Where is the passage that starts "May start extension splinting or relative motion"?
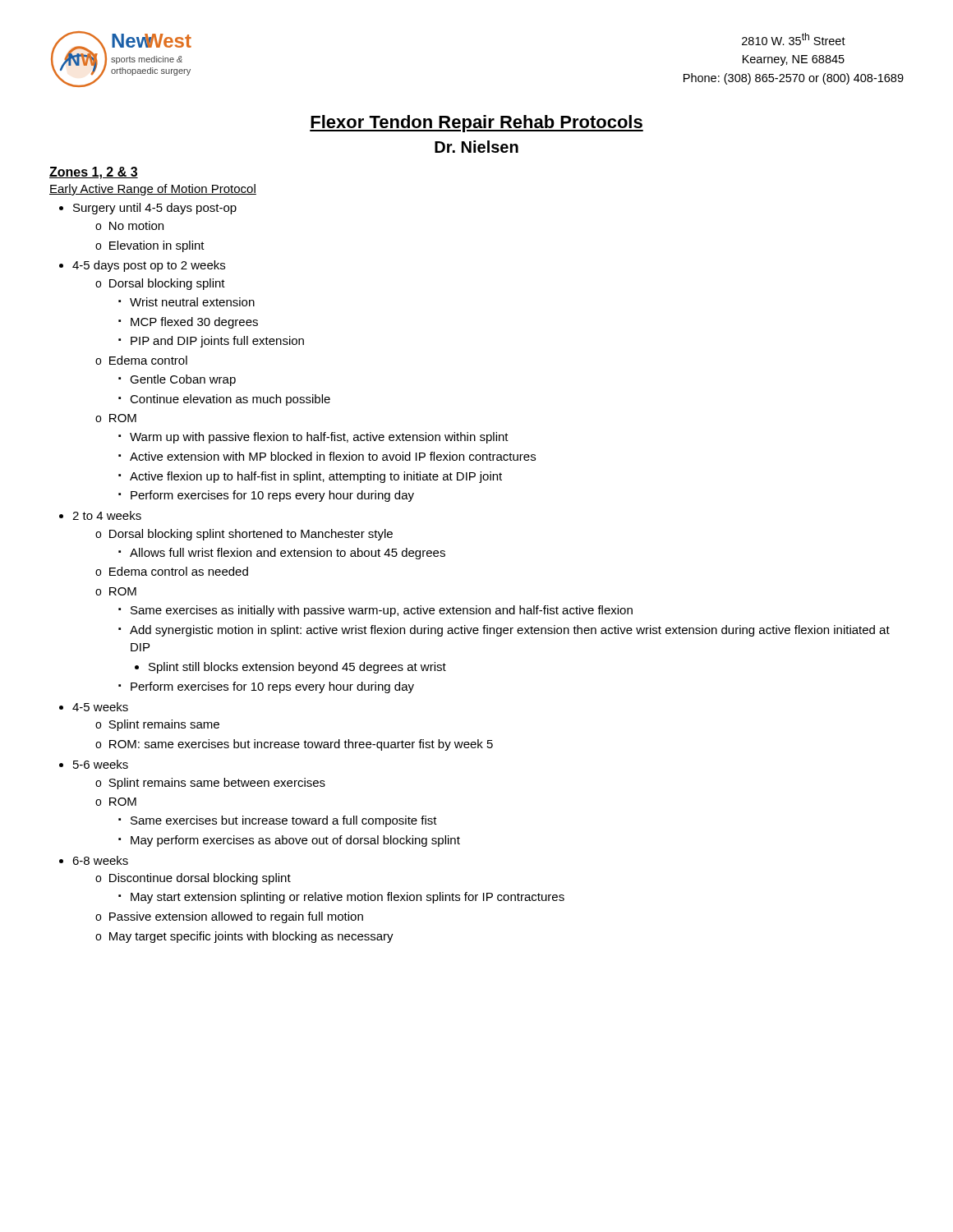Image resolution: width=953 pixels, height=1232 pixels. (347, 896)
